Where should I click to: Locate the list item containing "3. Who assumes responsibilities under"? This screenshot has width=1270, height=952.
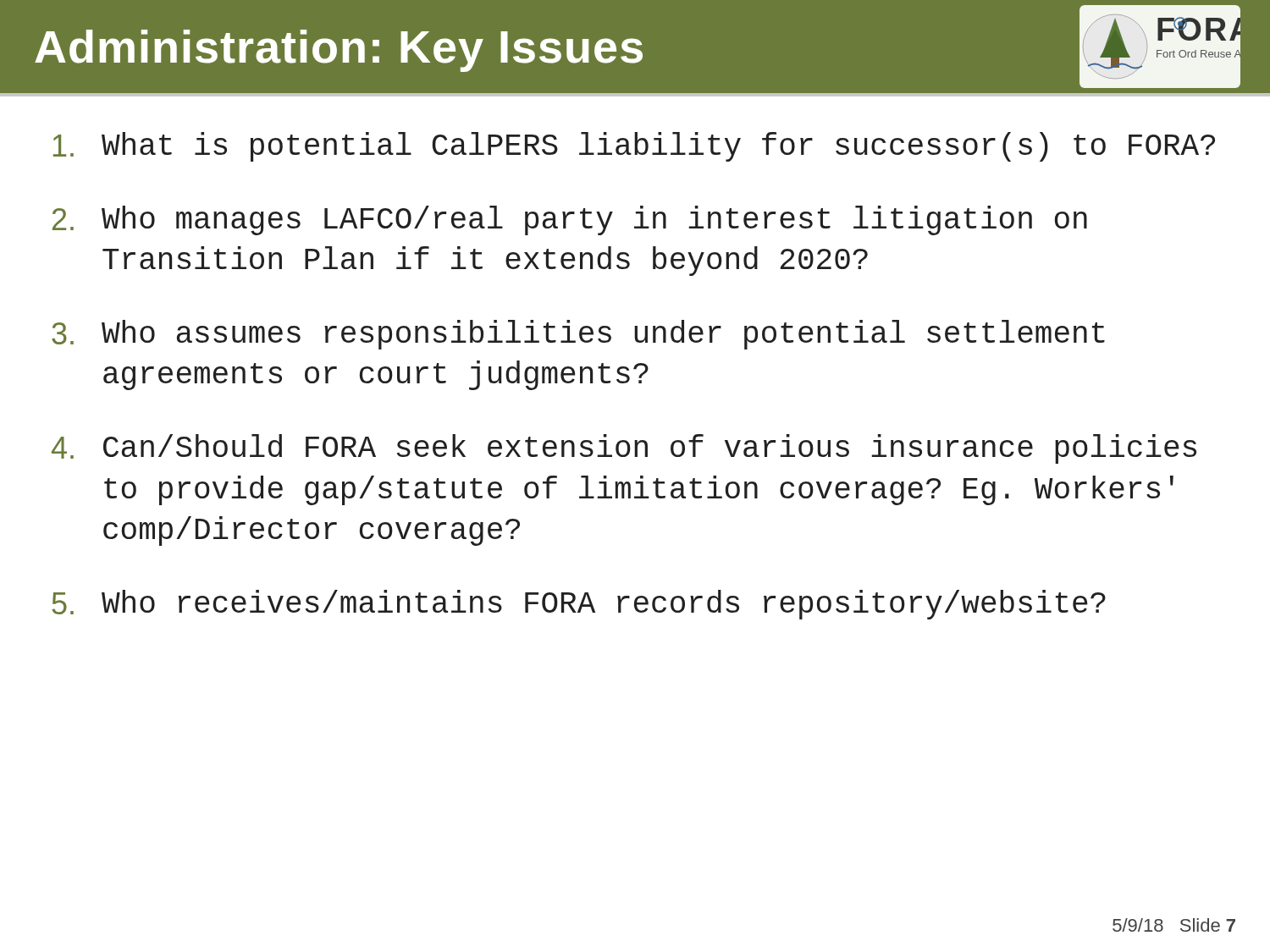click(x=579, y=356)
